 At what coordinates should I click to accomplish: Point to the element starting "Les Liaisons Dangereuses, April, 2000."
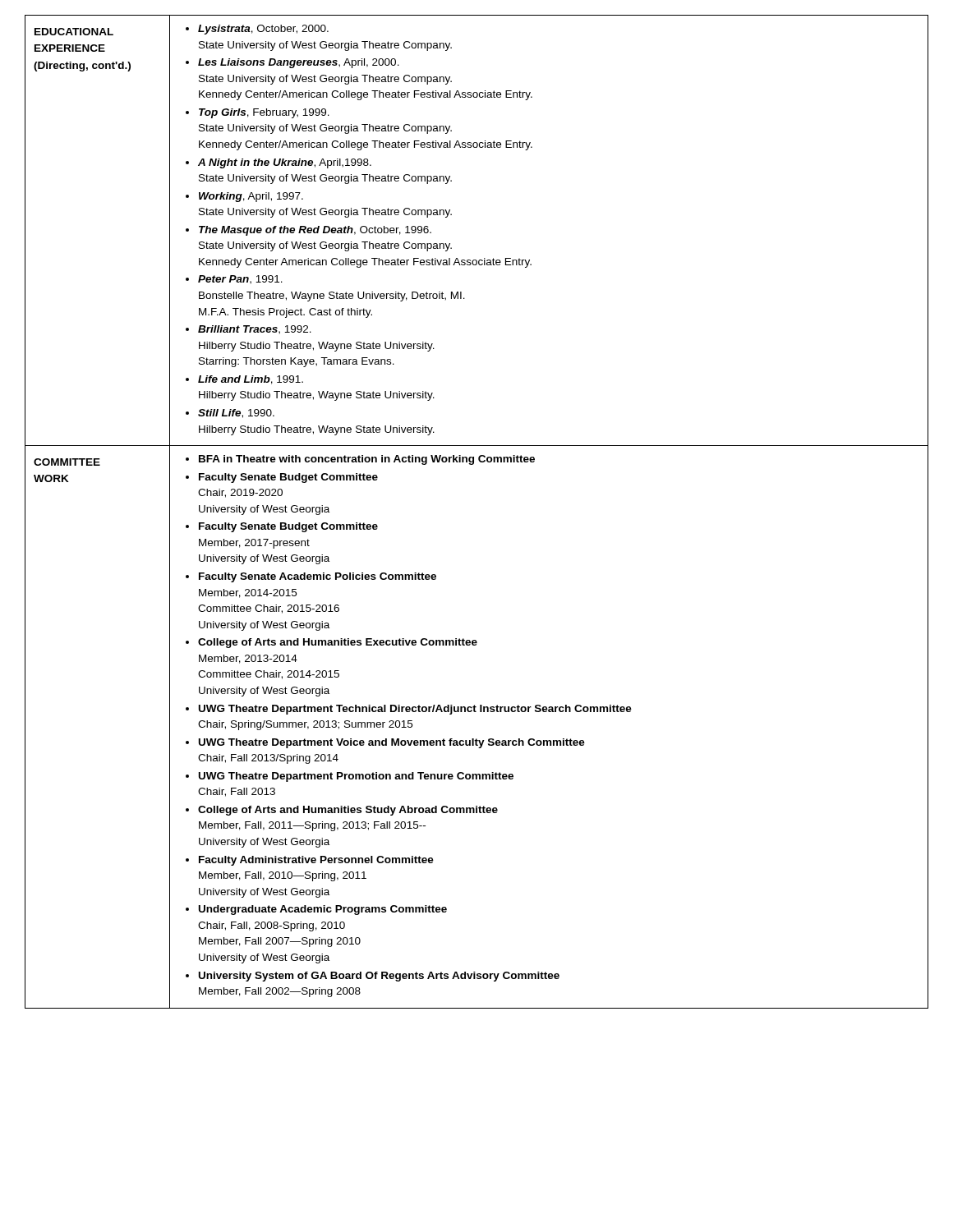pos(299,63)
